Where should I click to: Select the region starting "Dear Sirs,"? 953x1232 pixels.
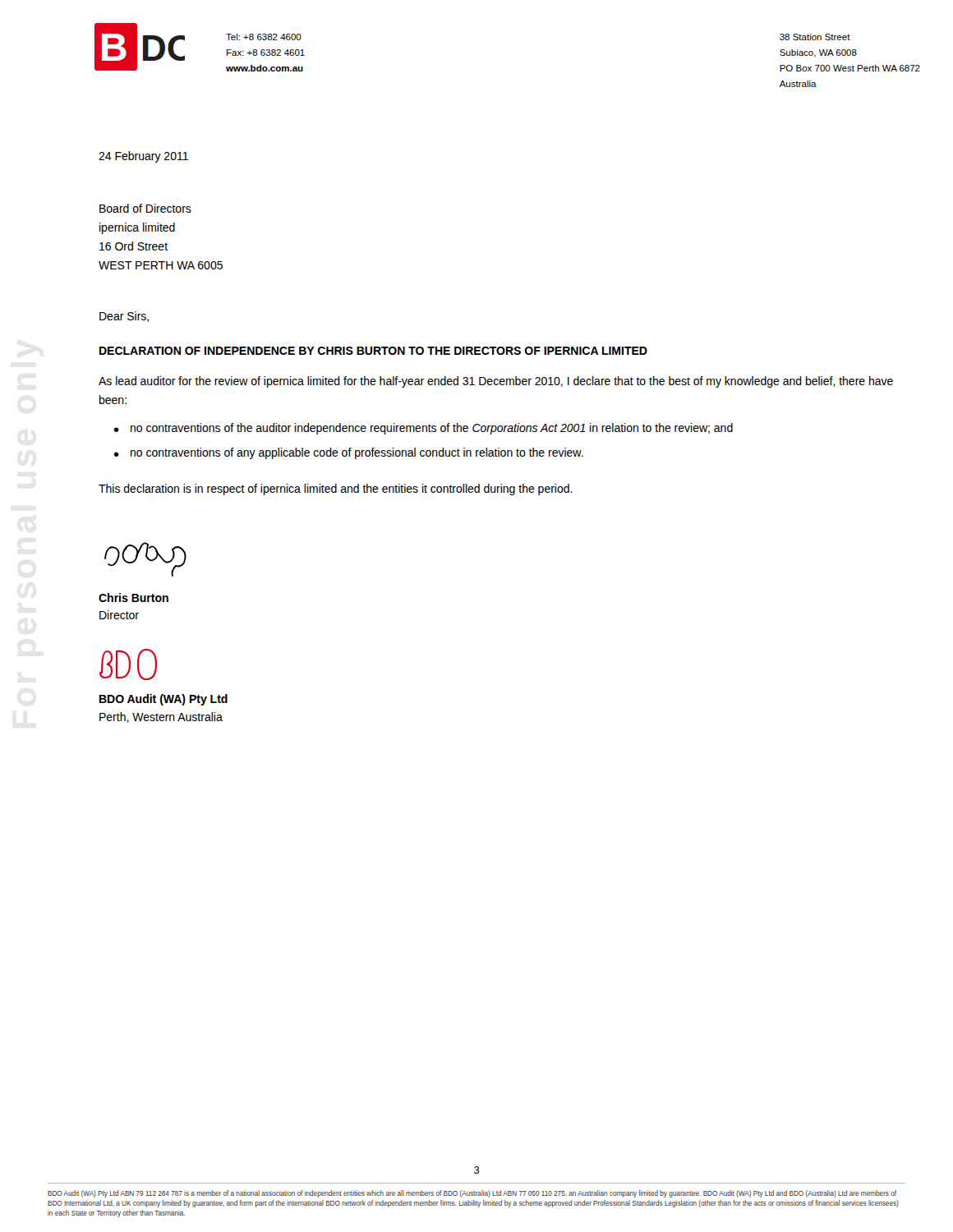coord(124,317)
